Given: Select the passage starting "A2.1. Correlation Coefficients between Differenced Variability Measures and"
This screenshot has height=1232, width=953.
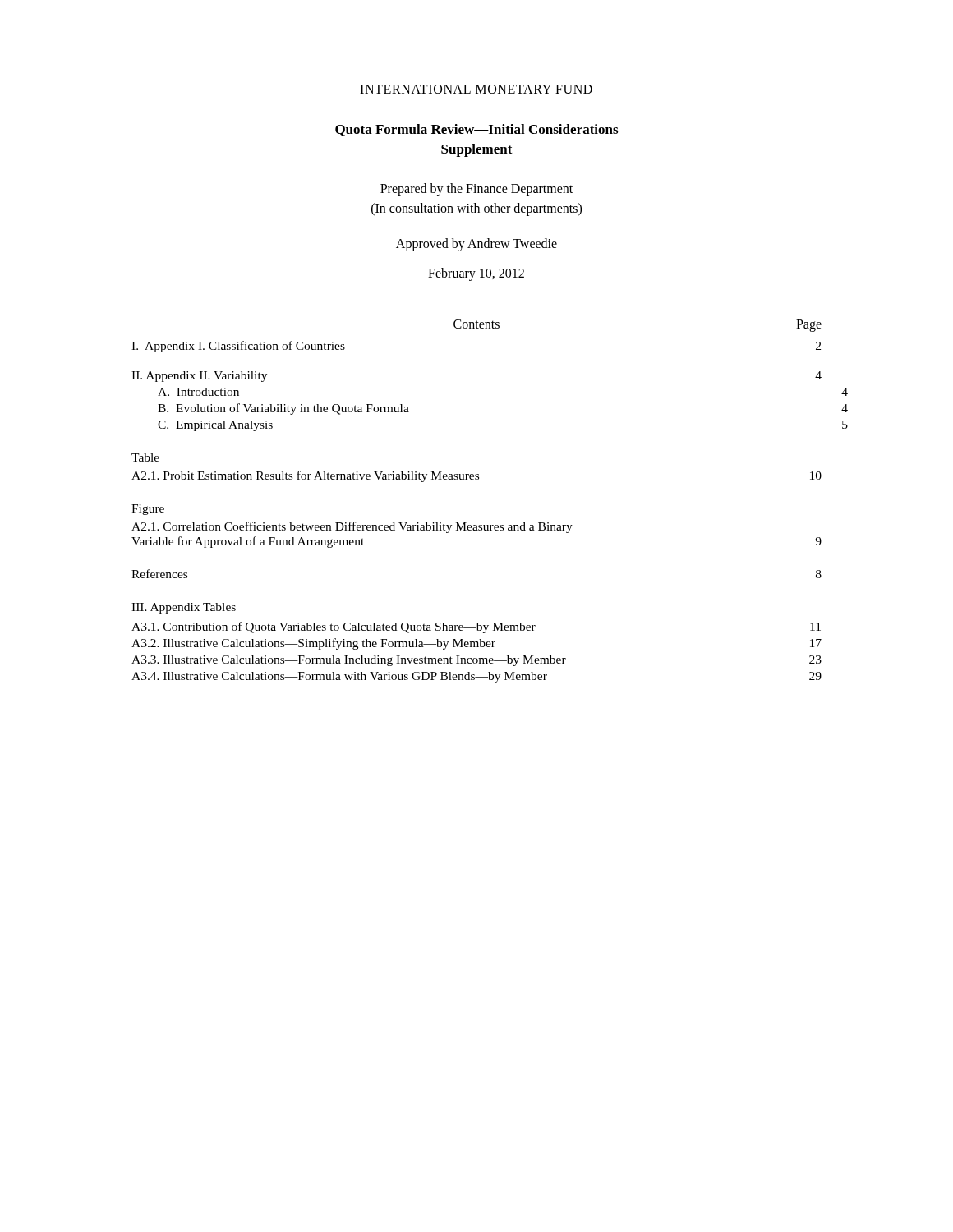Looking at the screenshot, I should point(476,534).
